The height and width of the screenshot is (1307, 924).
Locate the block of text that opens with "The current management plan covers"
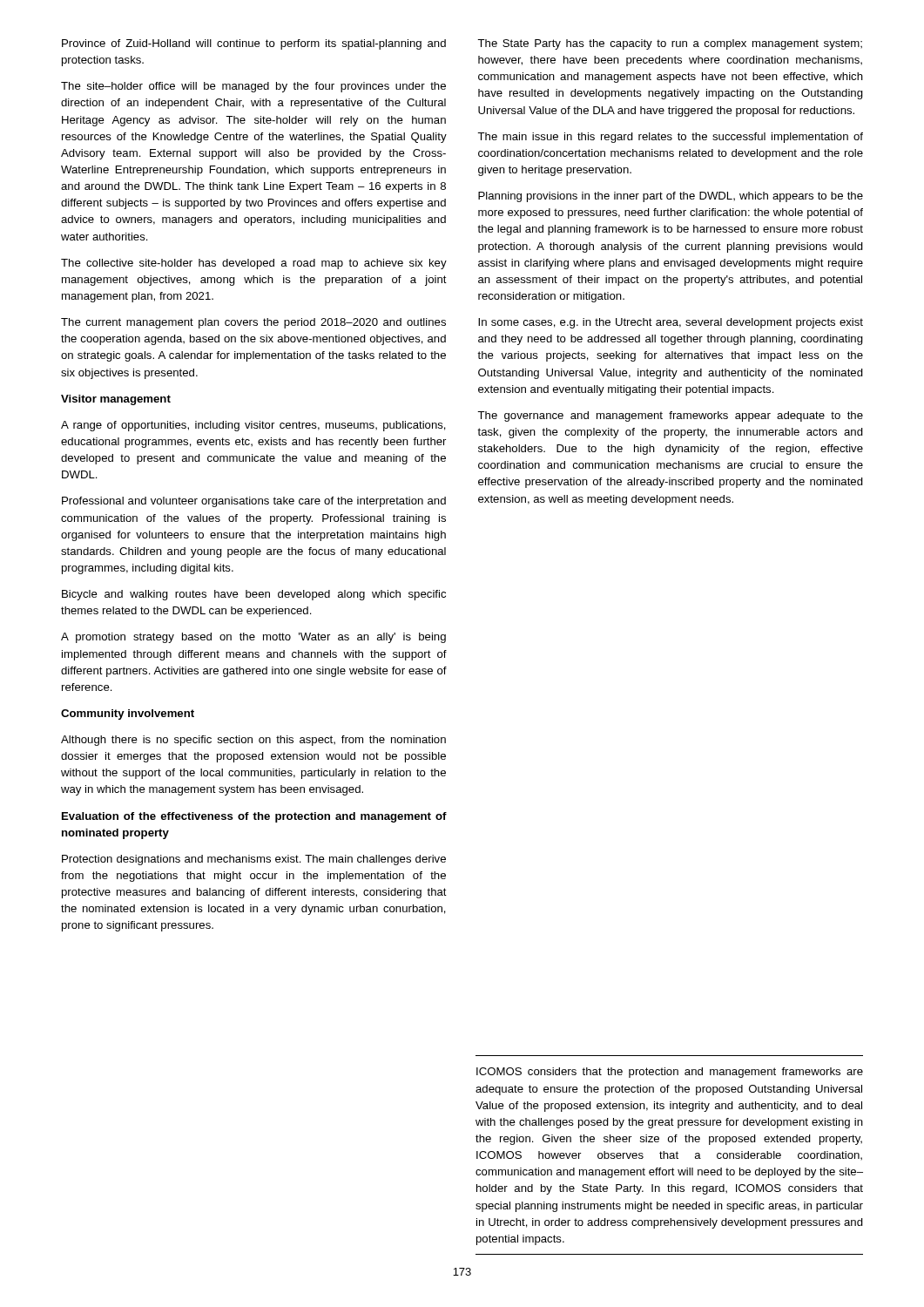point(254,347)
